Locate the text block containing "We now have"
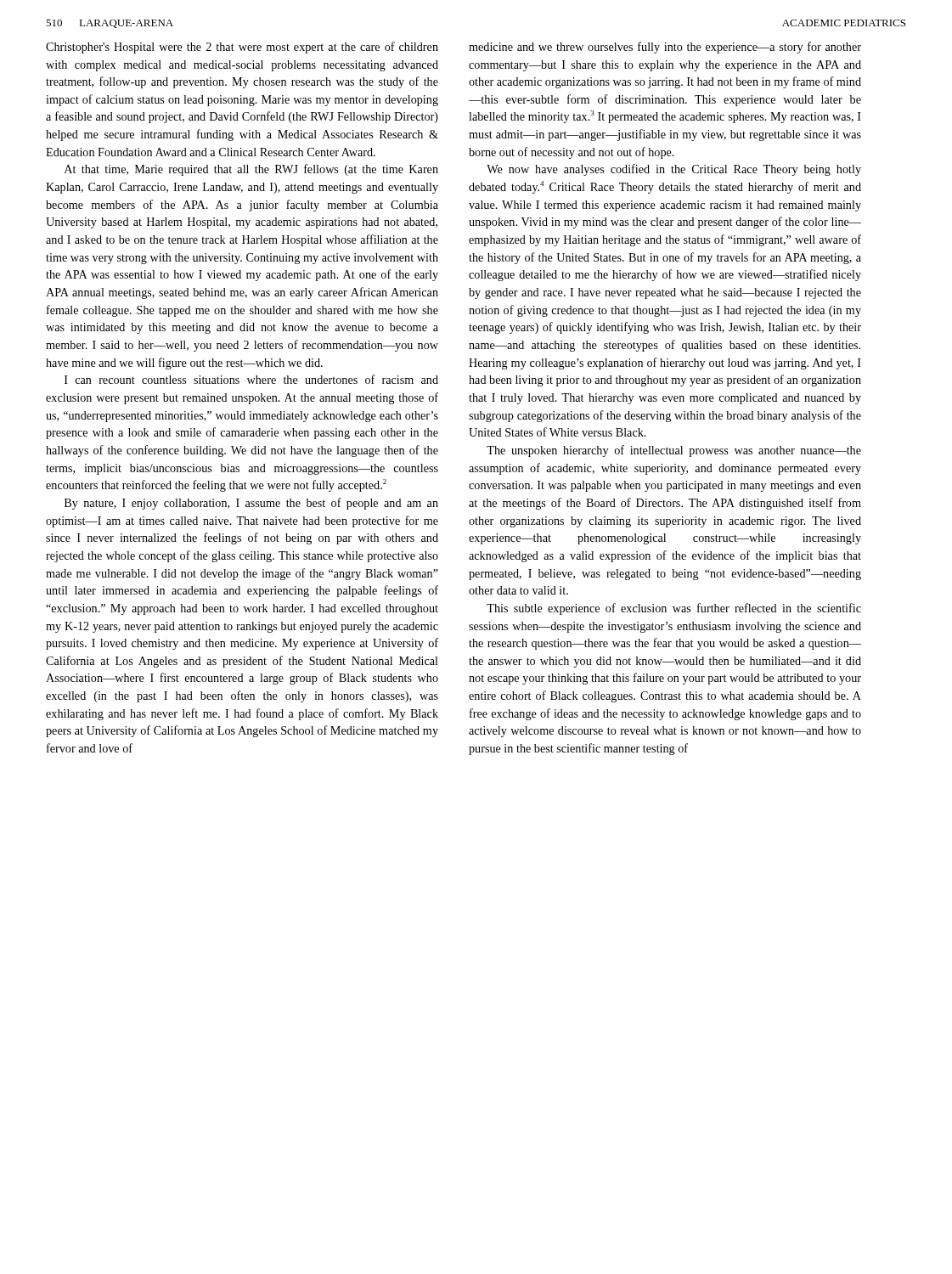952x1274 pixels. (665, 301)
